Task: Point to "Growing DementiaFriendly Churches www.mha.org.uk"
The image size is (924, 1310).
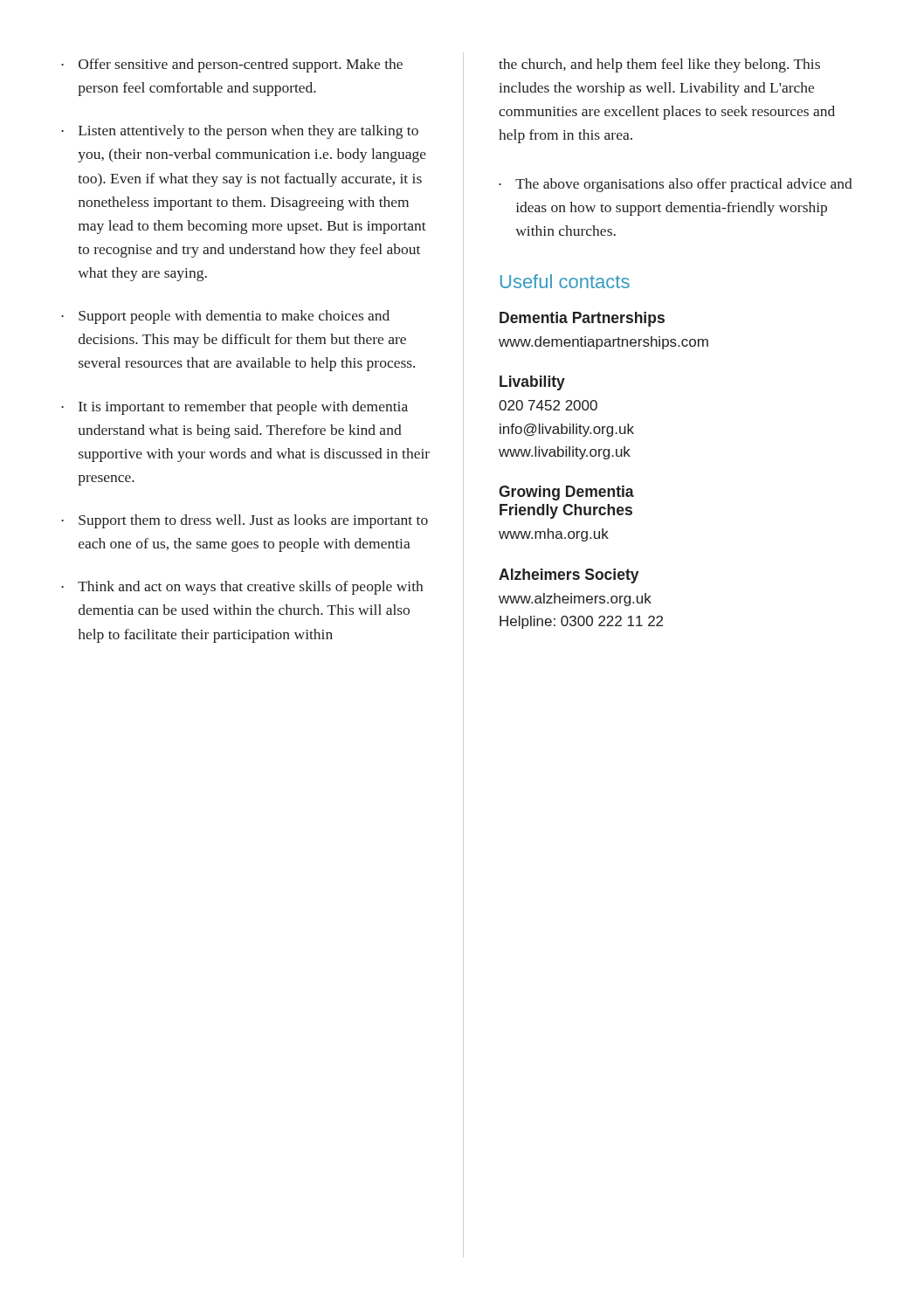Action: coord(566,493)
